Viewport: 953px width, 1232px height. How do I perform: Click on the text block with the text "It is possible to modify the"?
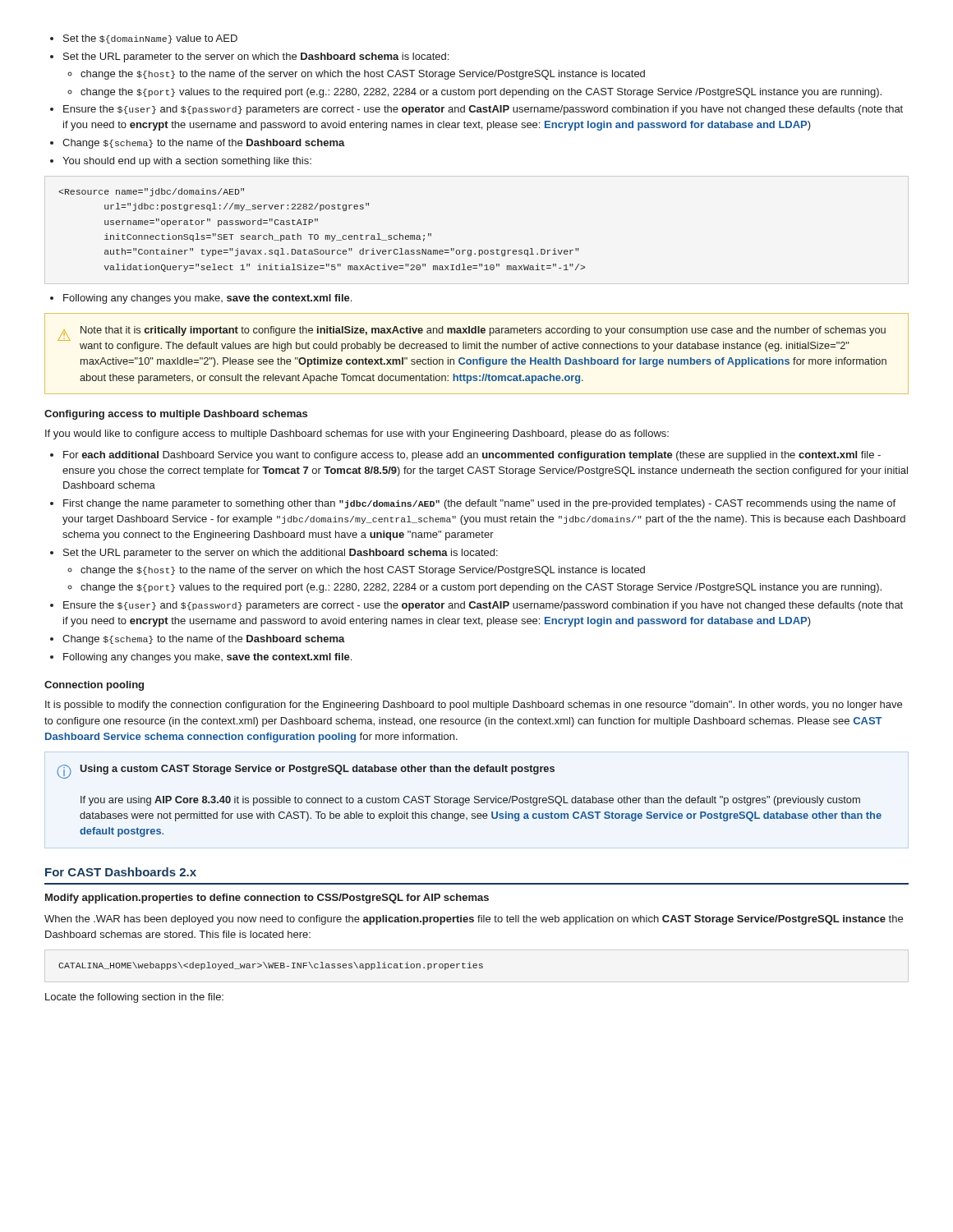click(476, 721)
